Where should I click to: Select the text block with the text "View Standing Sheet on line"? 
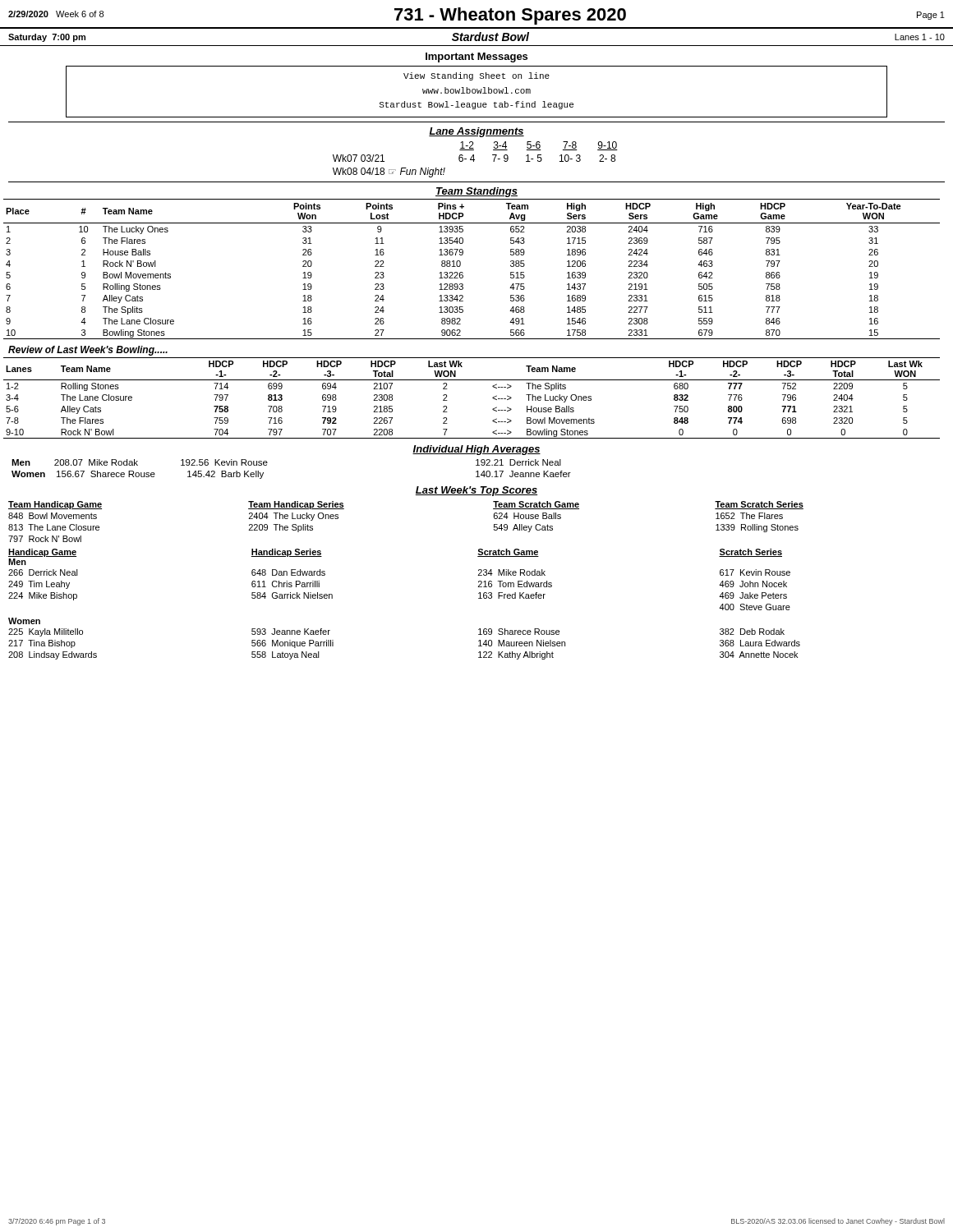coord(476,92)
